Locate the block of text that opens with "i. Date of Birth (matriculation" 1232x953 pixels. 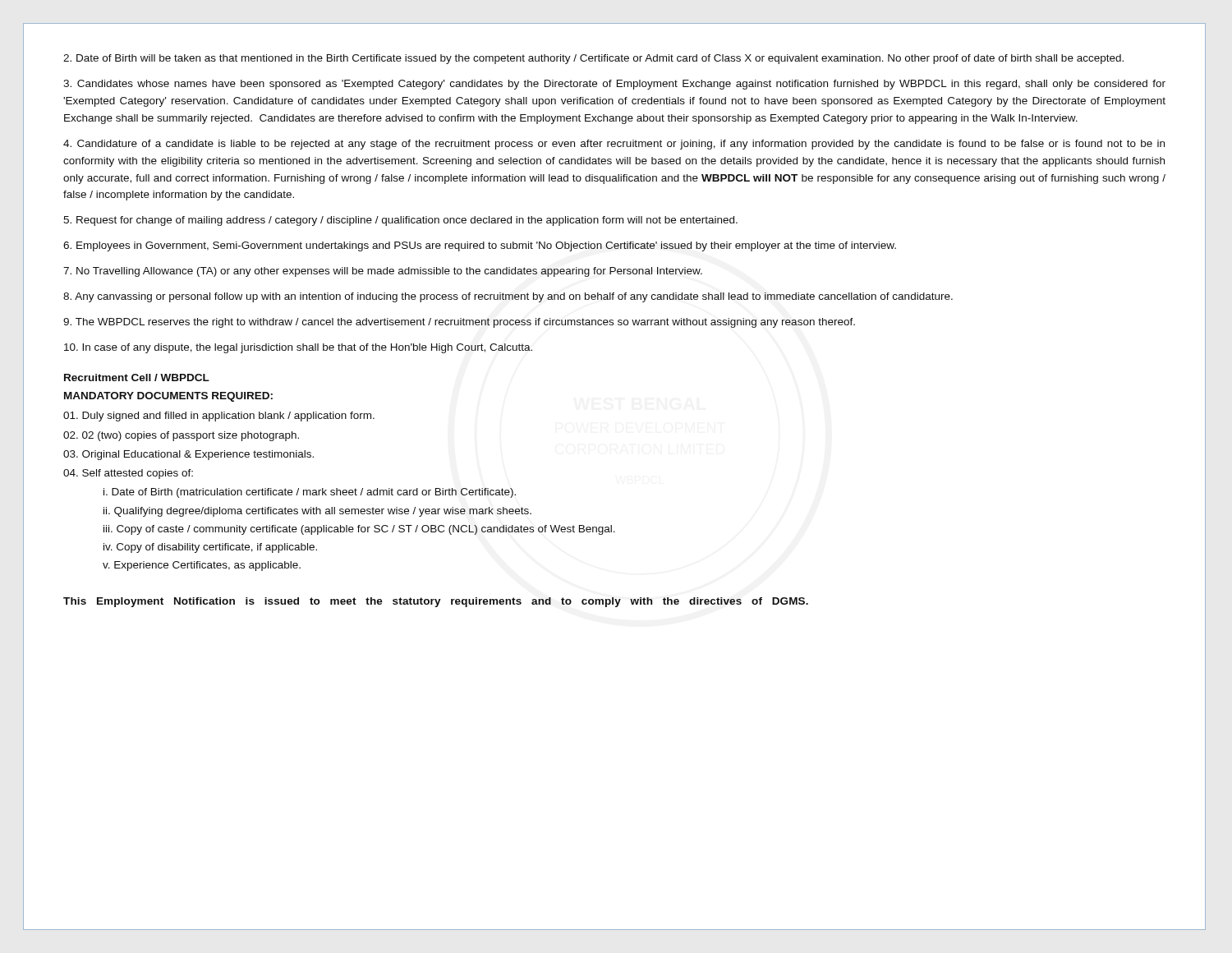click(x=310, y=492)
